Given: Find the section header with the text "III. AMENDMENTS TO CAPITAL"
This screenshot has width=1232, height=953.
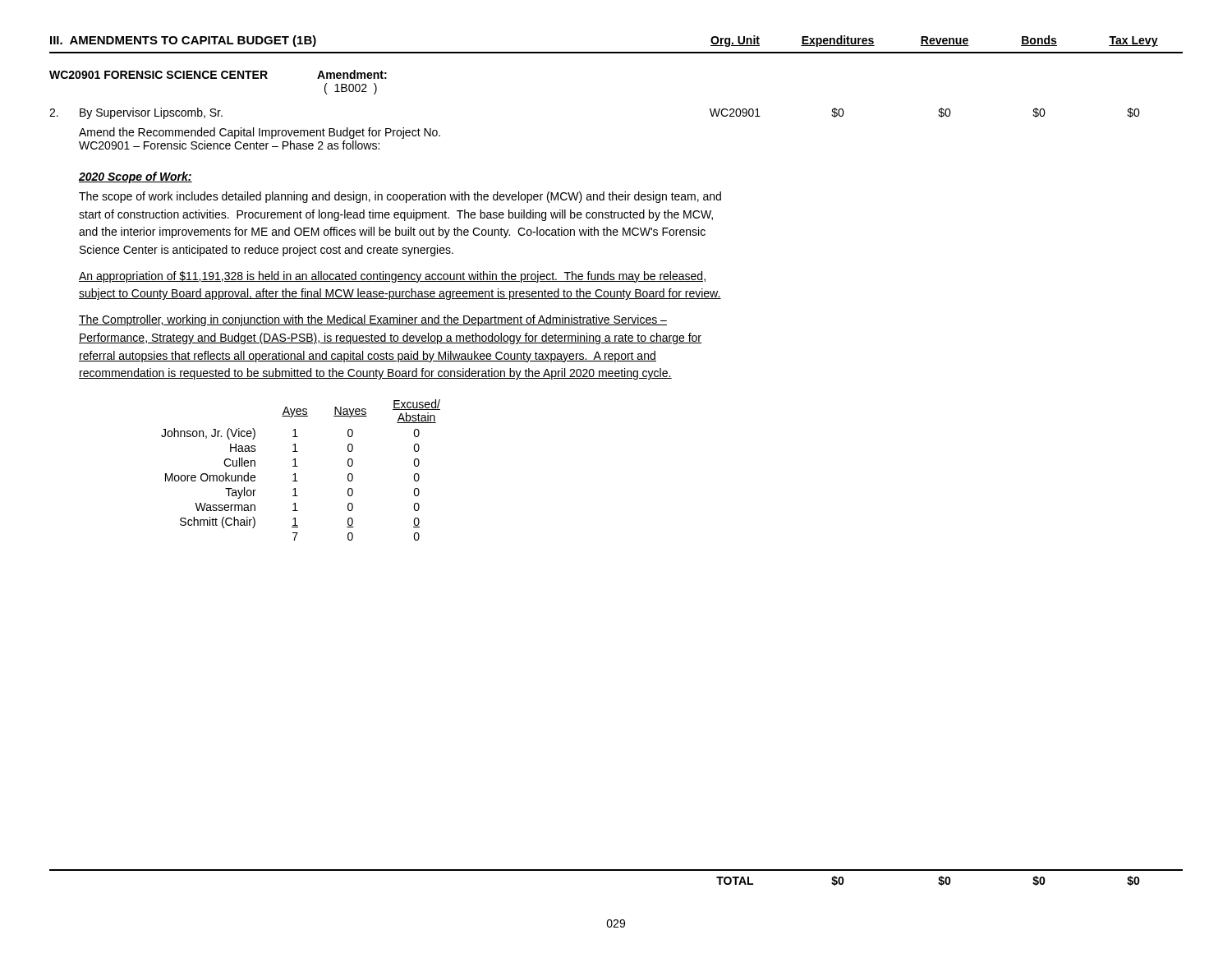Looking at the screenshot, I should (616, 40).
